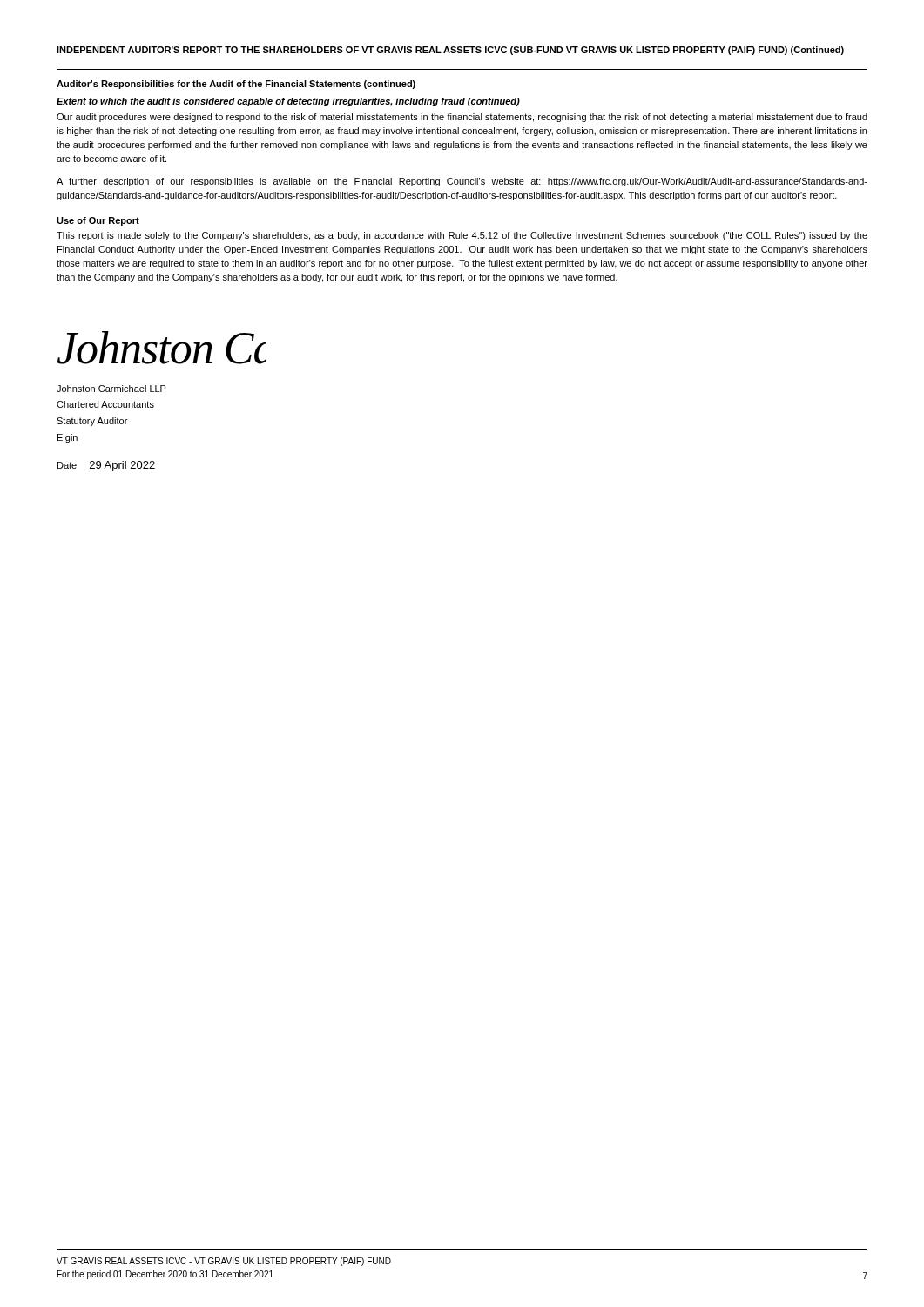
Task: Click on the section header that says "Auditor's Responsibilities for the Audit of the"
Action: (x=236, y=84)
